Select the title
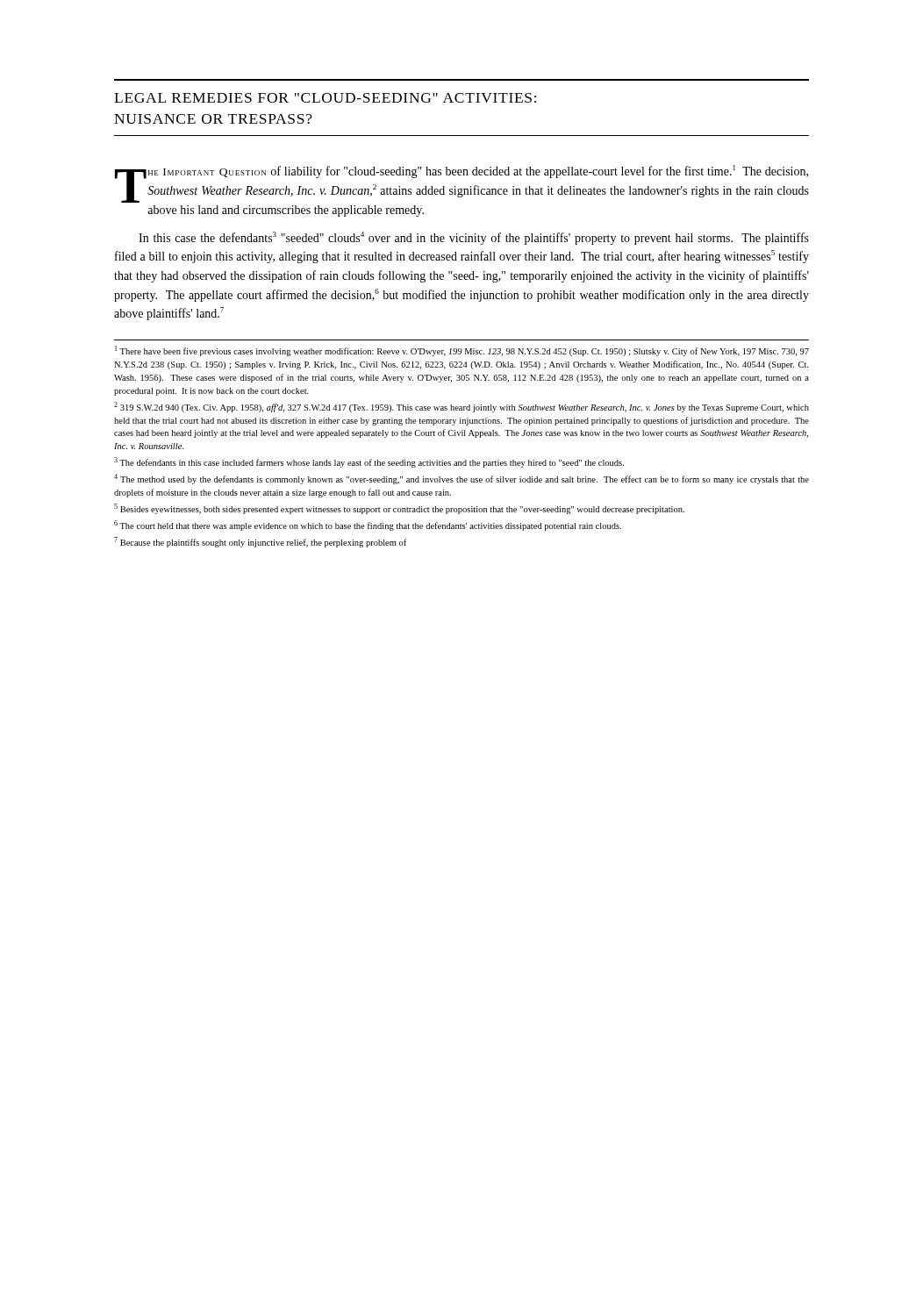Screen dimensions: 1316x923 [x=462, y=108]
